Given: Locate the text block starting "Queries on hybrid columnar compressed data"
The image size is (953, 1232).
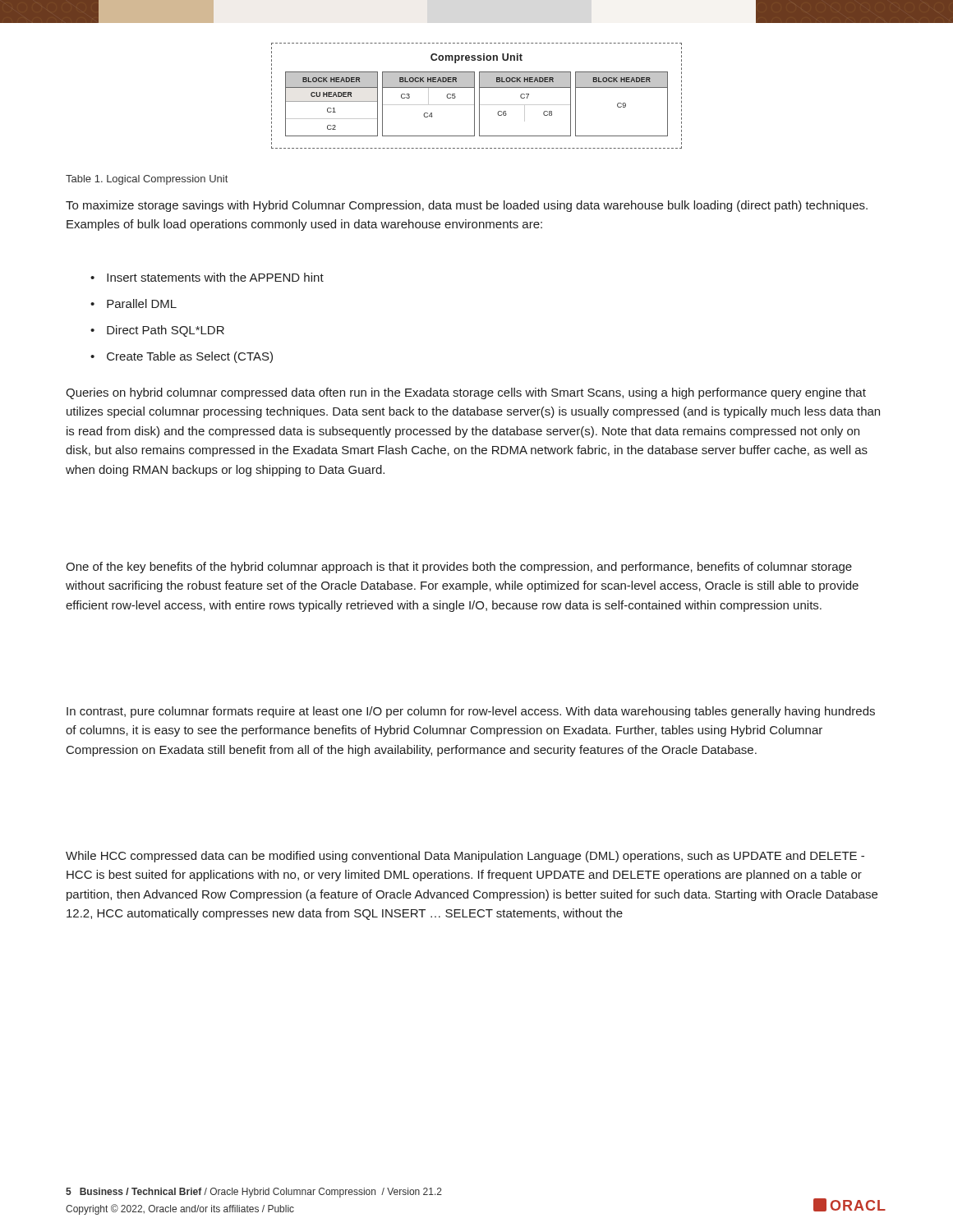Looking at the screenshot, I should tap(473, 431).
